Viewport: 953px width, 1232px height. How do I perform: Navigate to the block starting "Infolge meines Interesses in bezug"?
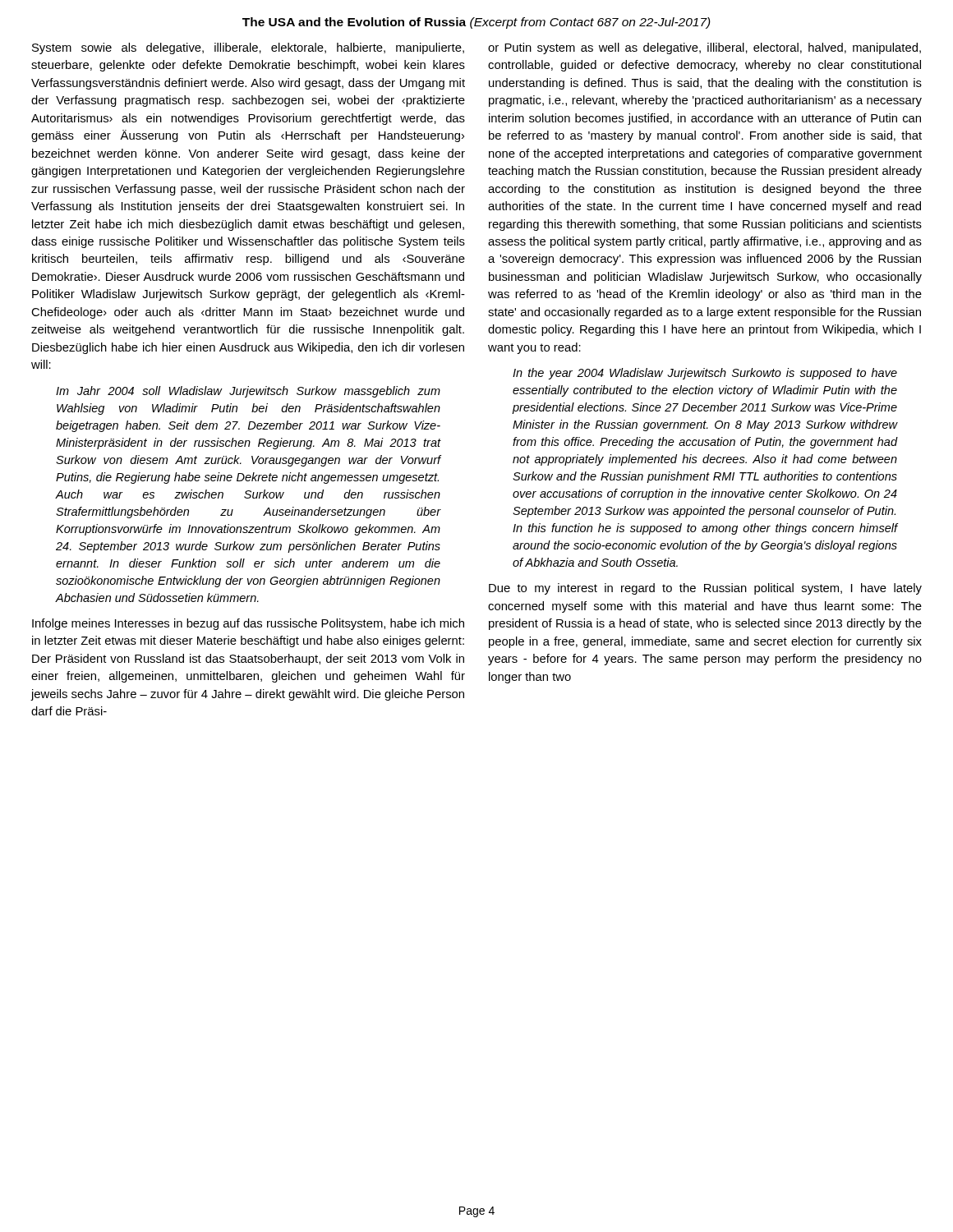pos(248,668)
